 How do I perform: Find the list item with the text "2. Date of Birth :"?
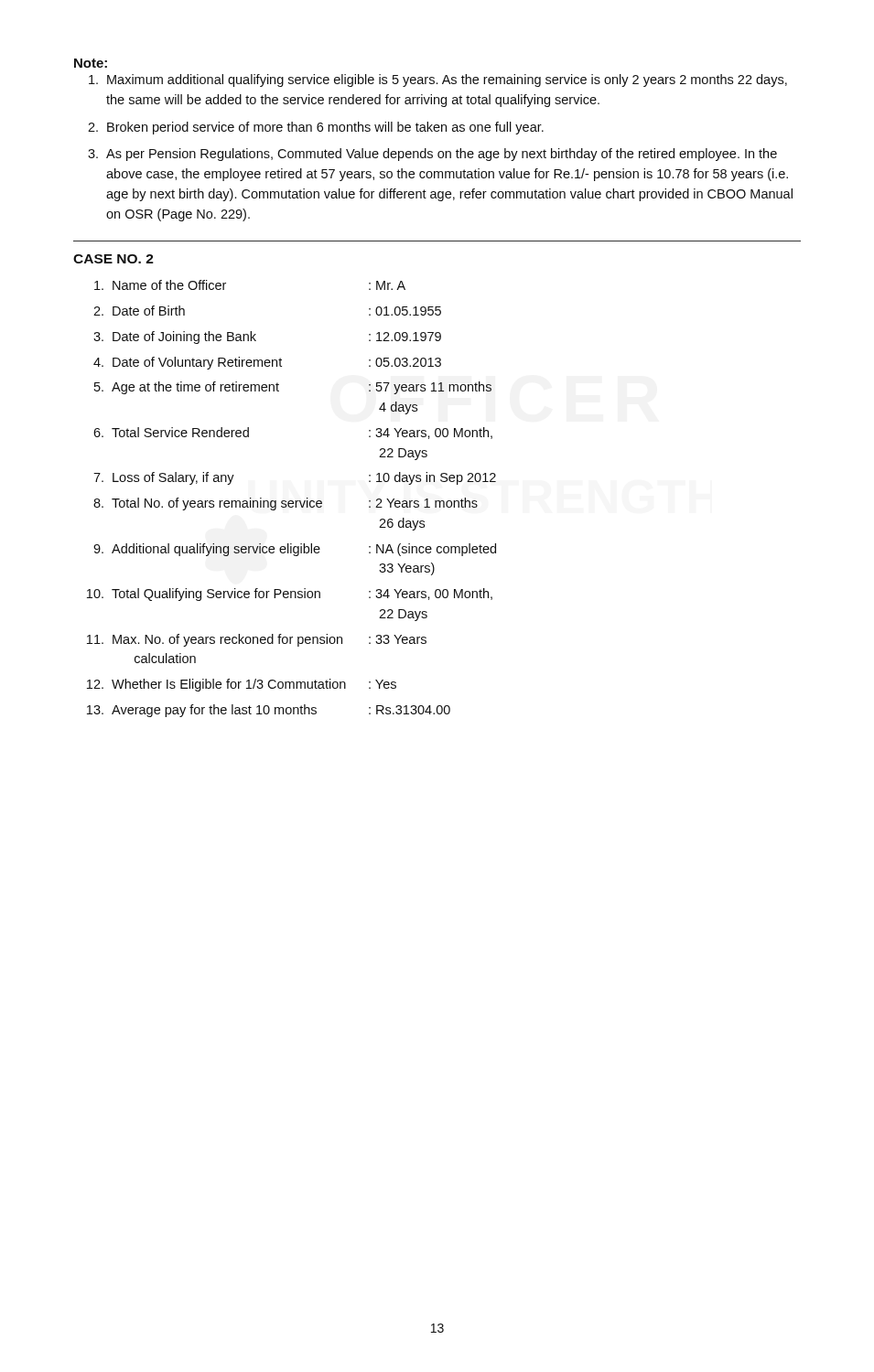pos(437,312)
